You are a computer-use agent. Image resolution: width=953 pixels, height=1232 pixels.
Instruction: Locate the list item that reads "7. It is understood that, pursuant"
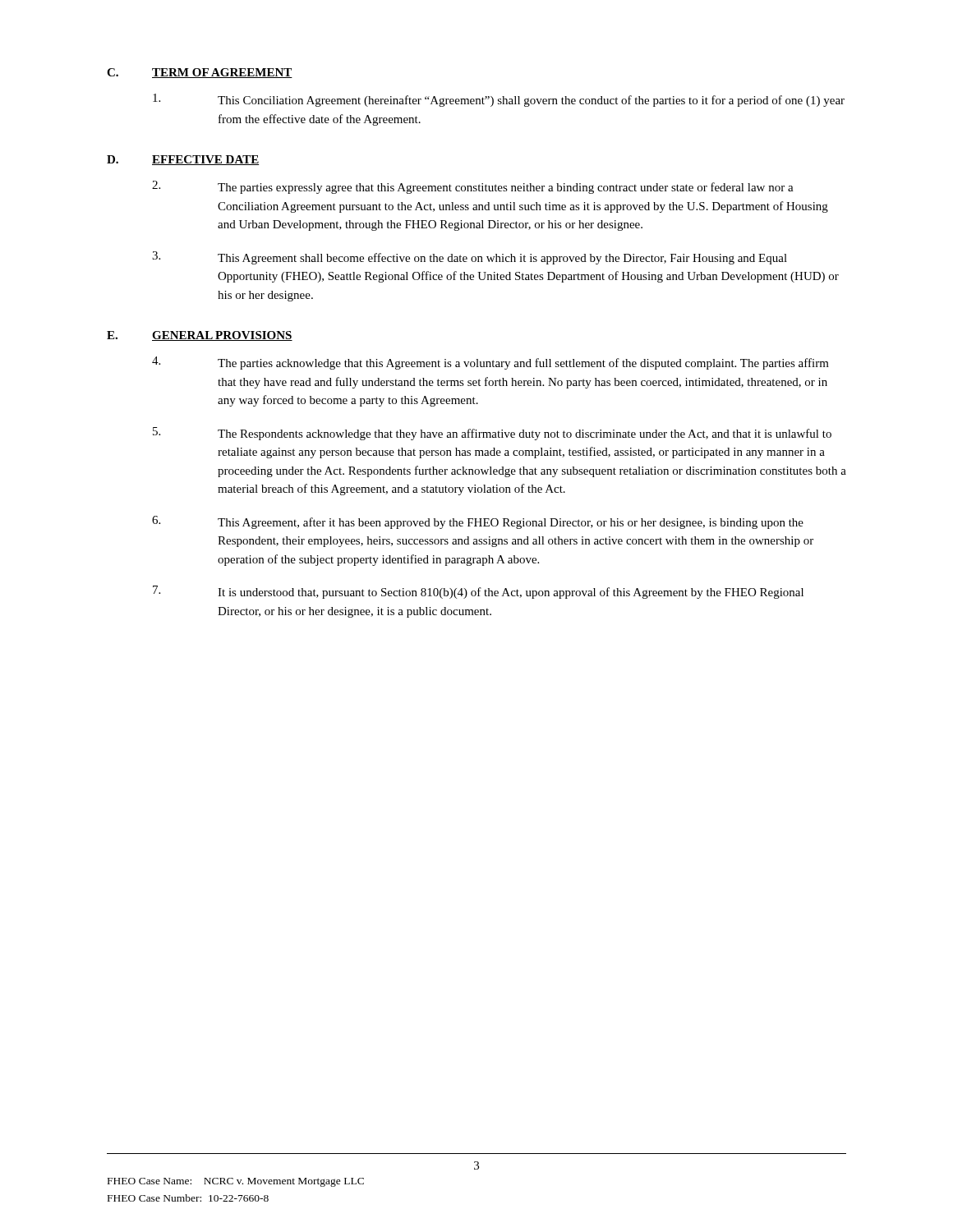coord(476,602)
